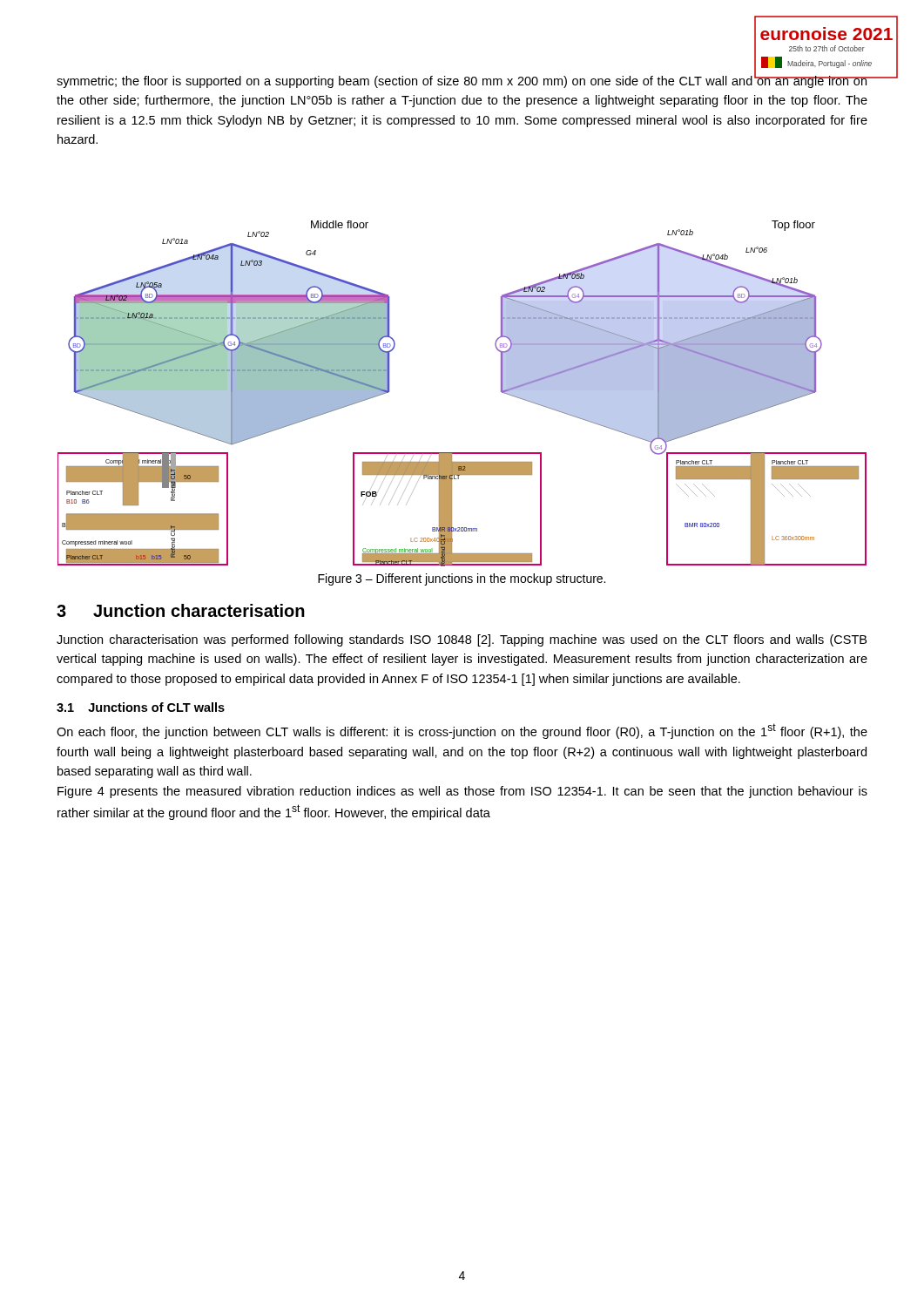Click on the engineering diagram
The height and width of the screenshot is (1307, 924).
pos(462,366)
